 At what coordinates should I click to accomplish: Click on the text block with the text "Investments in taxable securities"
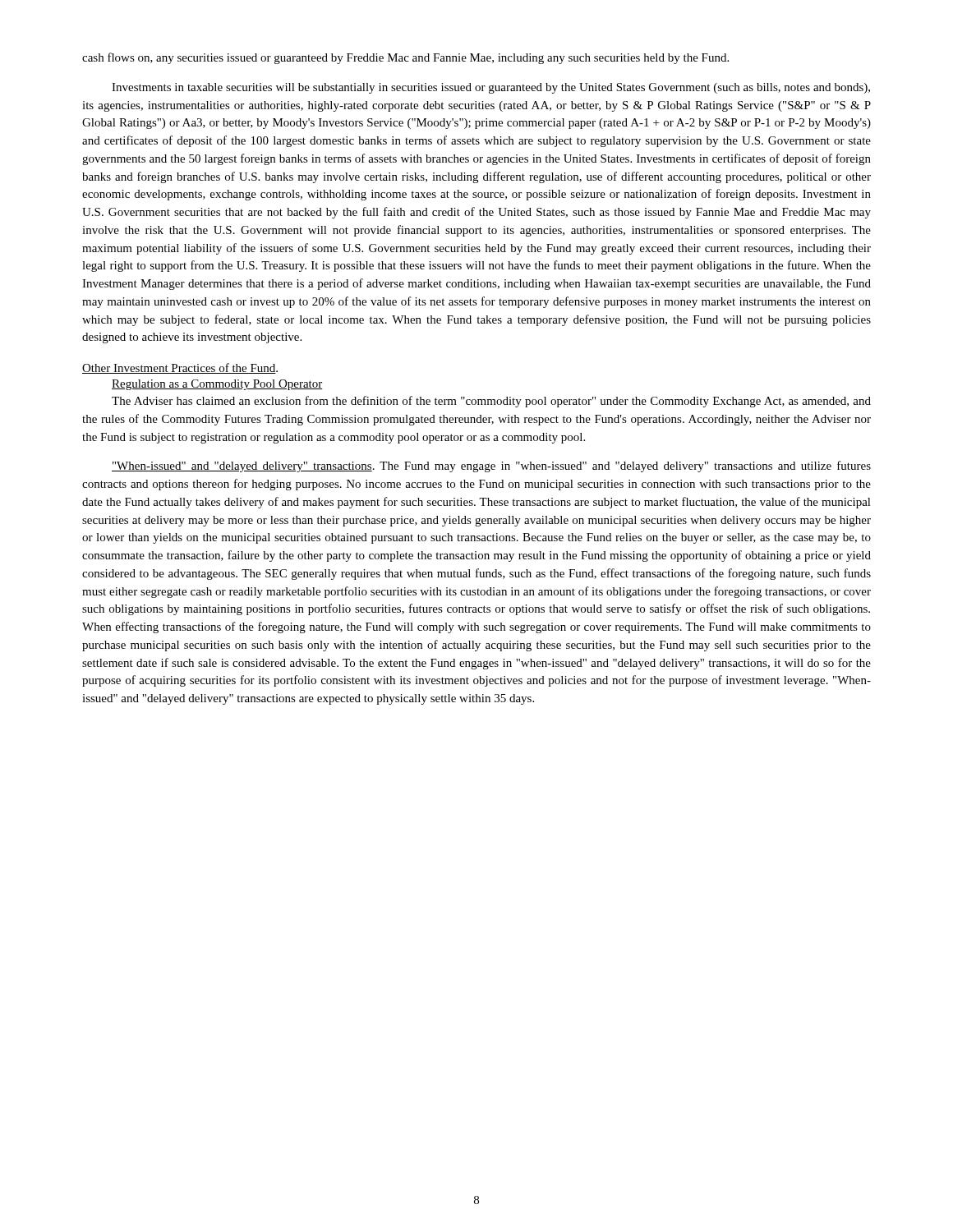click(x=476, y=213)
